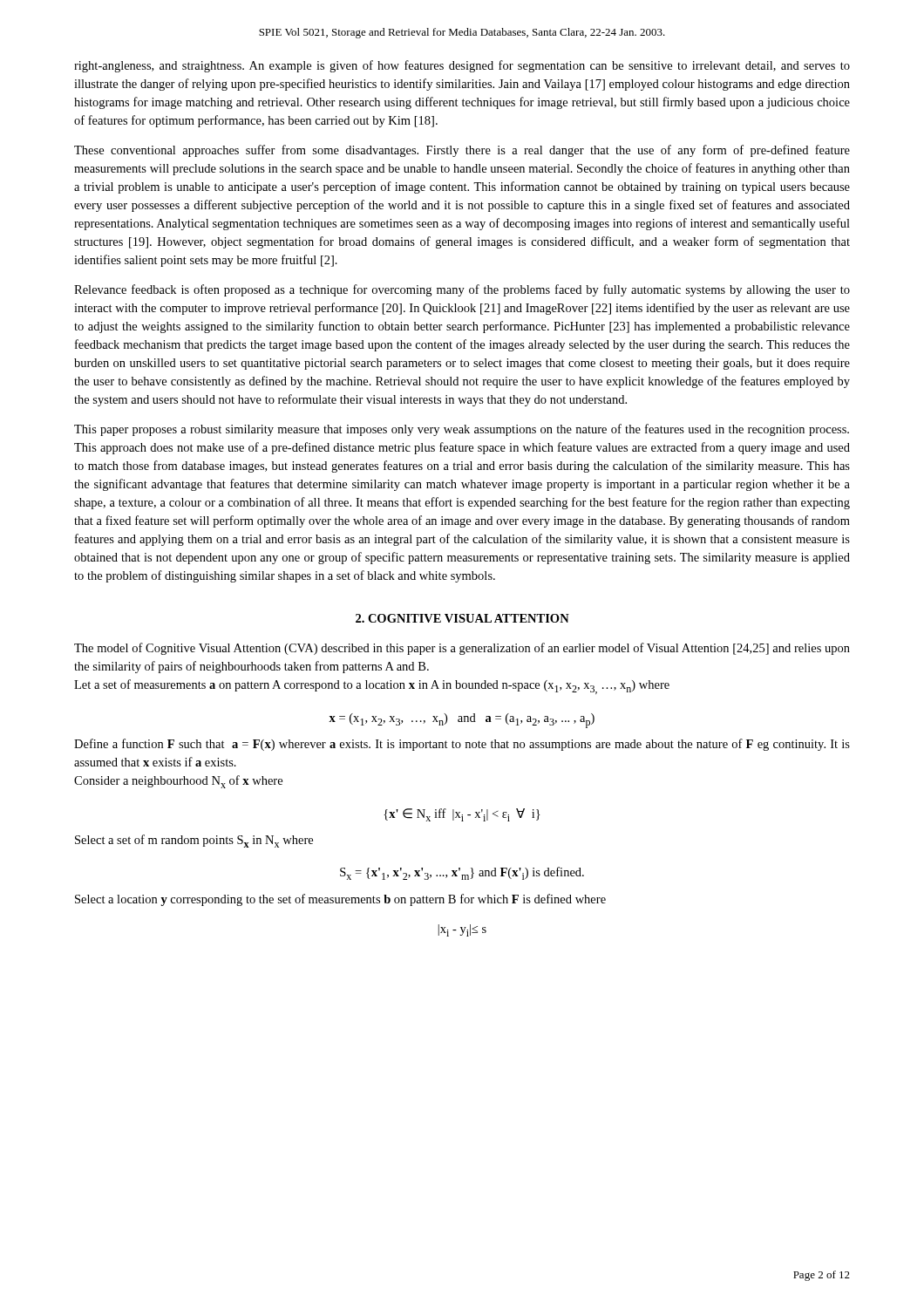Find the formula with the text "{x' ∈ Nx iff |xi -"
924x1308 pixels.
tap(462, 815)
